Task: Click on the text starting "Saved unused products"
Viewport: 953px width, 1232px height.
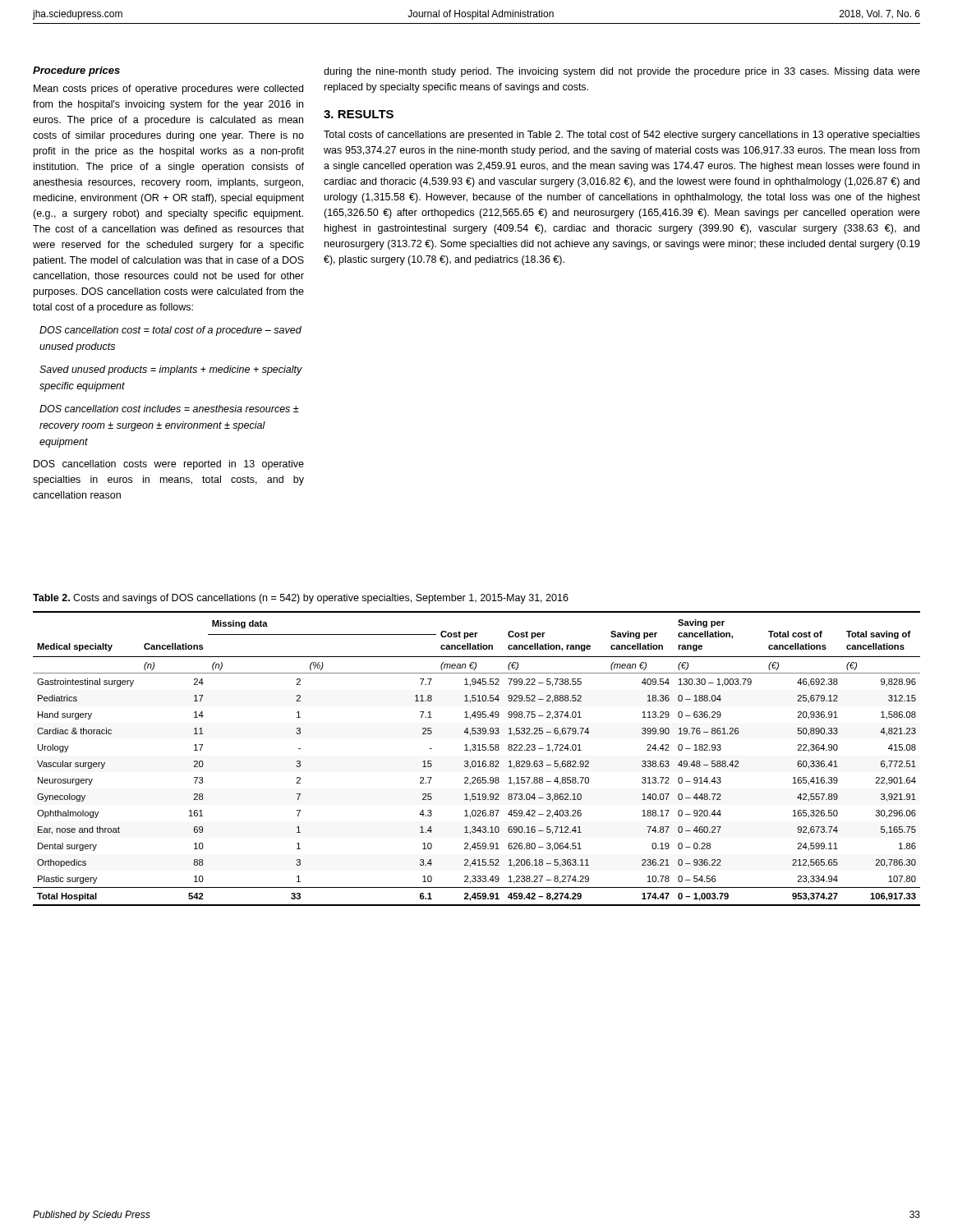Action: pyautogui.click(x=171, y=378)
